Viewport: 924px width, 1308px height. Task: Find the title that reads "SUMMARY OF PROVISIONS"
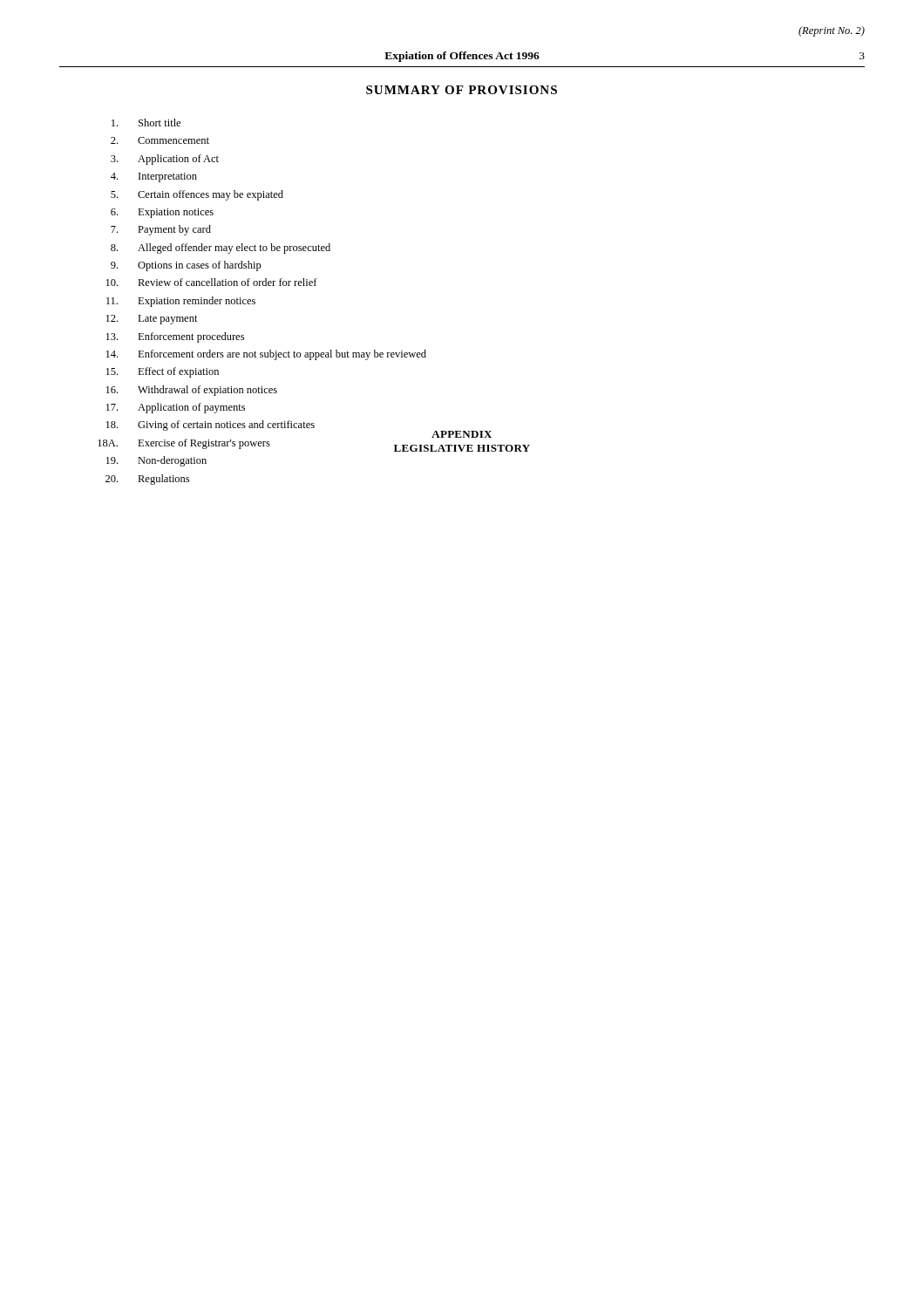click(x=462, y=90)
